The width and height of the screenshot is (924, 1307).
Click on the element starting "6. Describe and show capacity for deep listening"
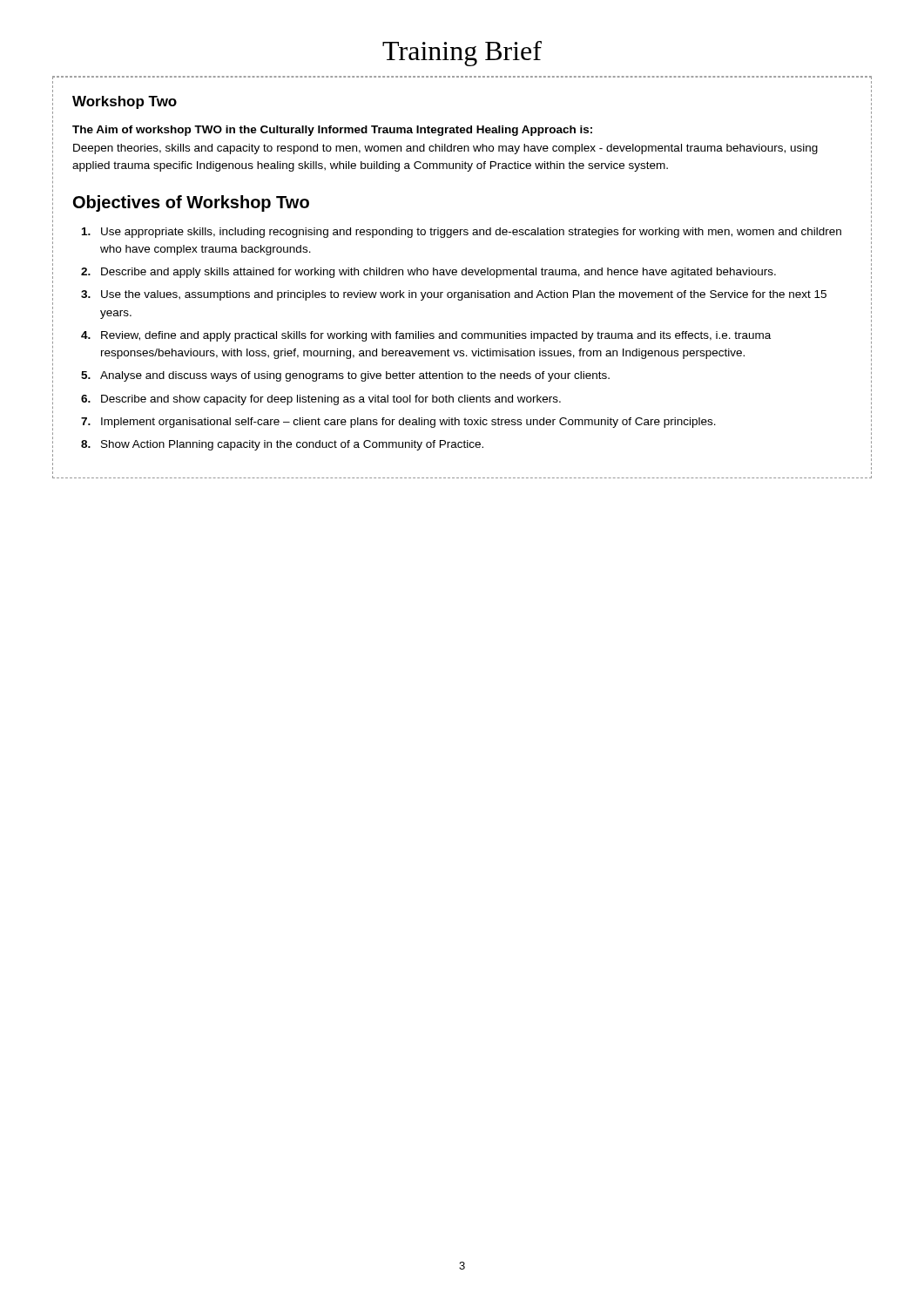[466, 399]
